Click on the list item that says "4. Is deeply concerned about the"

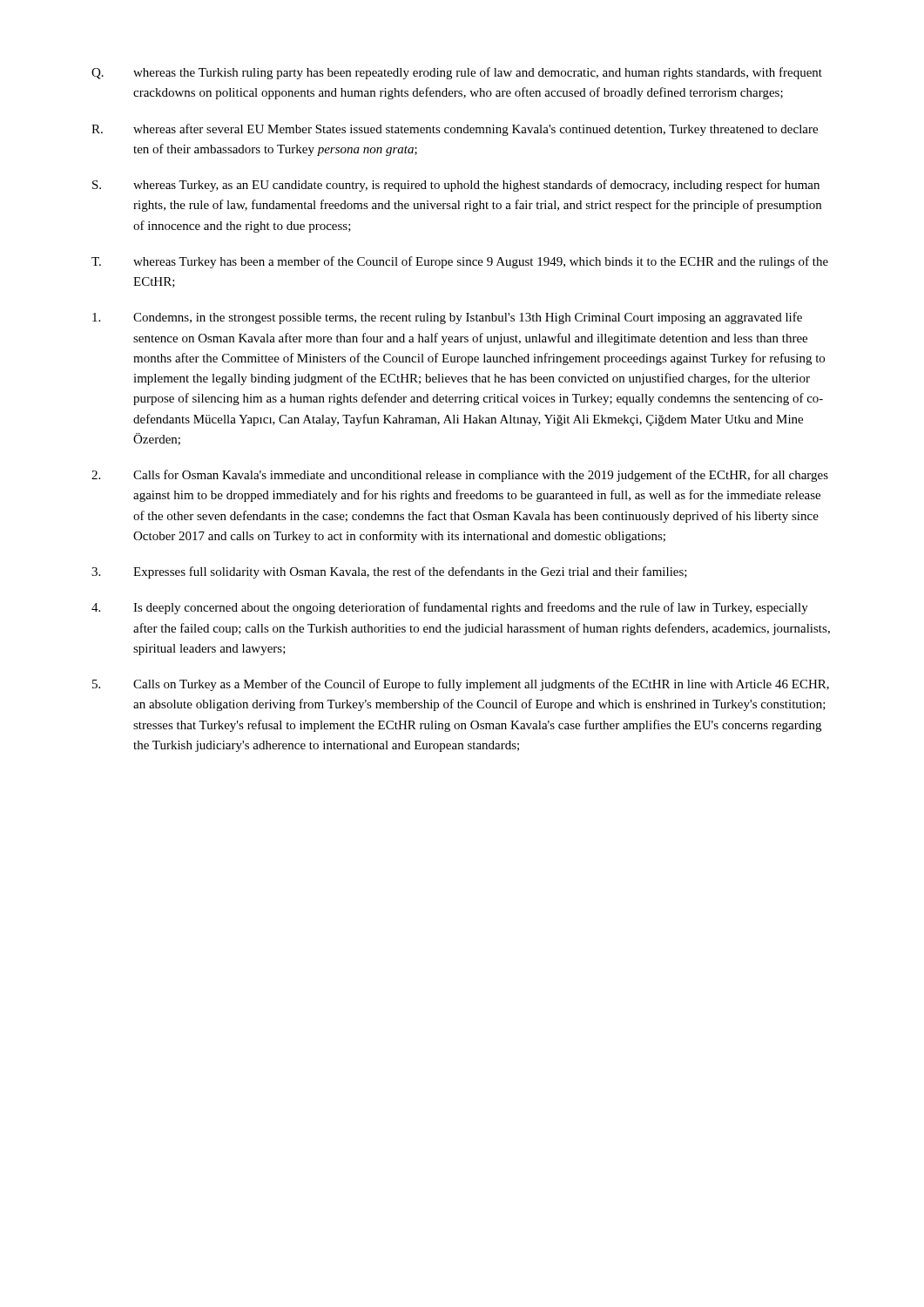[462, 628]
